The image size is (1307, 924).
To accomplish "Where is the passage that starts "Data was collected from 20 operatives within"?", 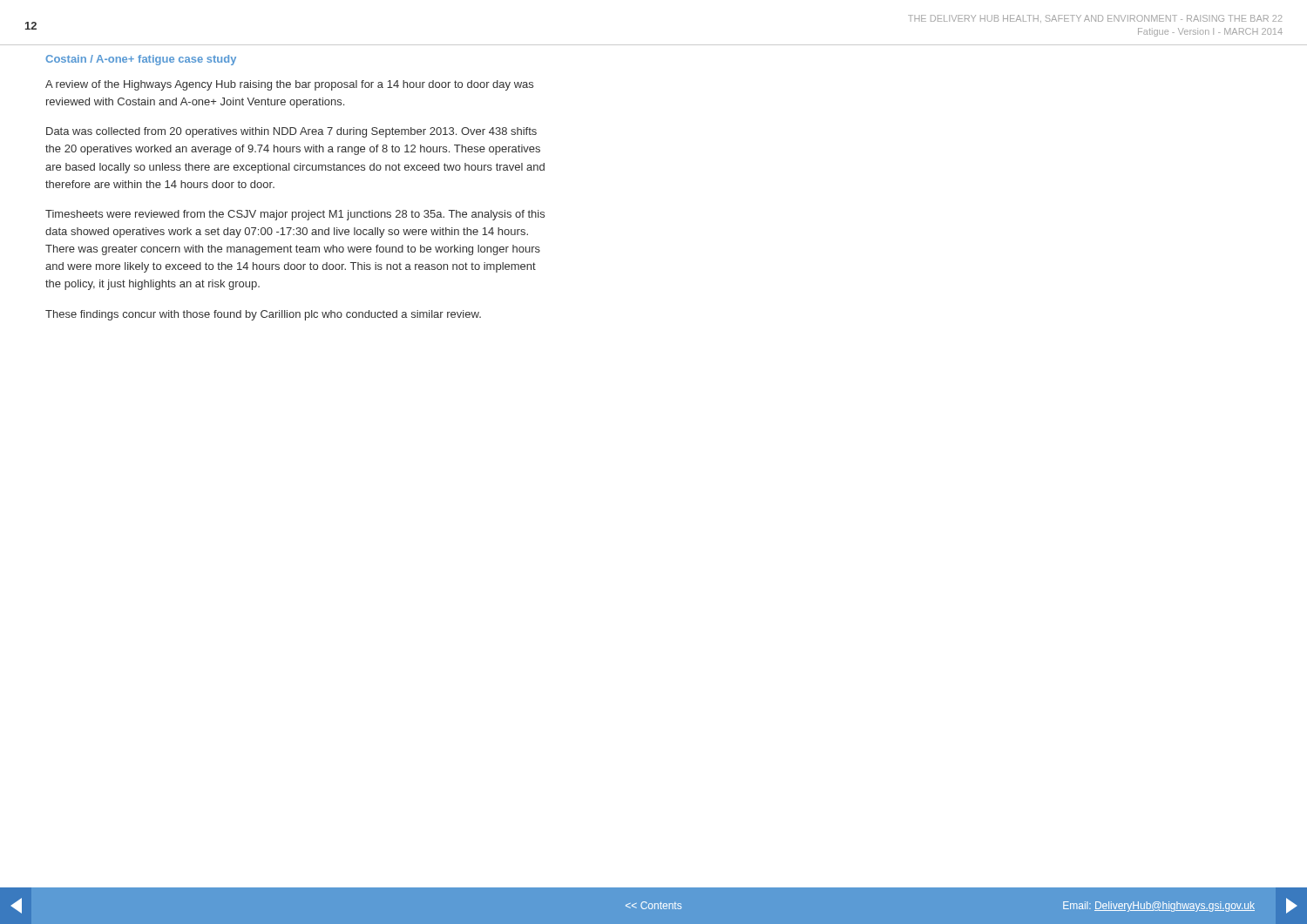I will point(295,158).
